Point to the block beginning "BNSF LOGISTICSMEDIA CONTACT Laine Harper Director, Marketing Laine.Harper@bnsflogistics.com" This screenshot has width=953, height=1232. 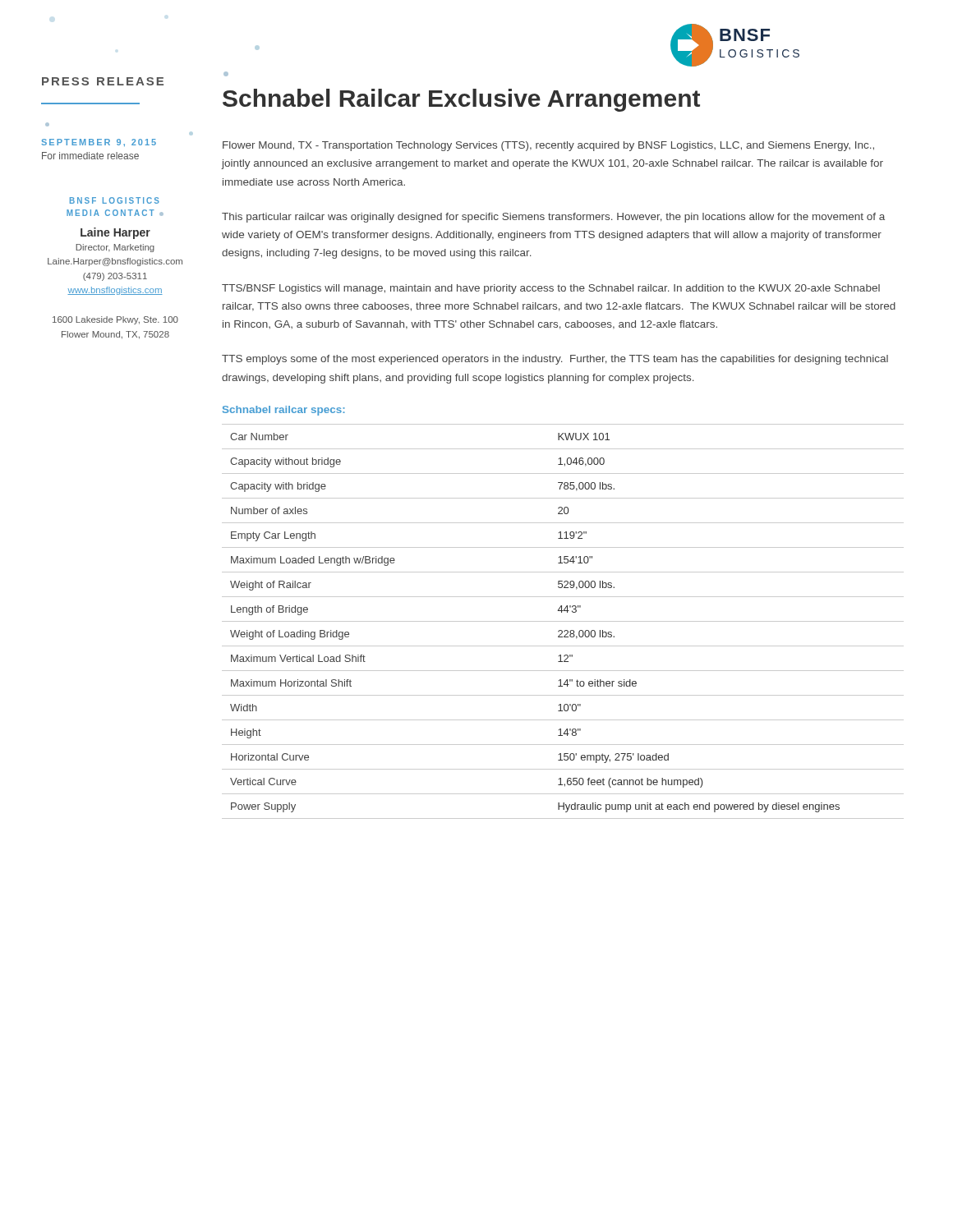click(115, 269)
